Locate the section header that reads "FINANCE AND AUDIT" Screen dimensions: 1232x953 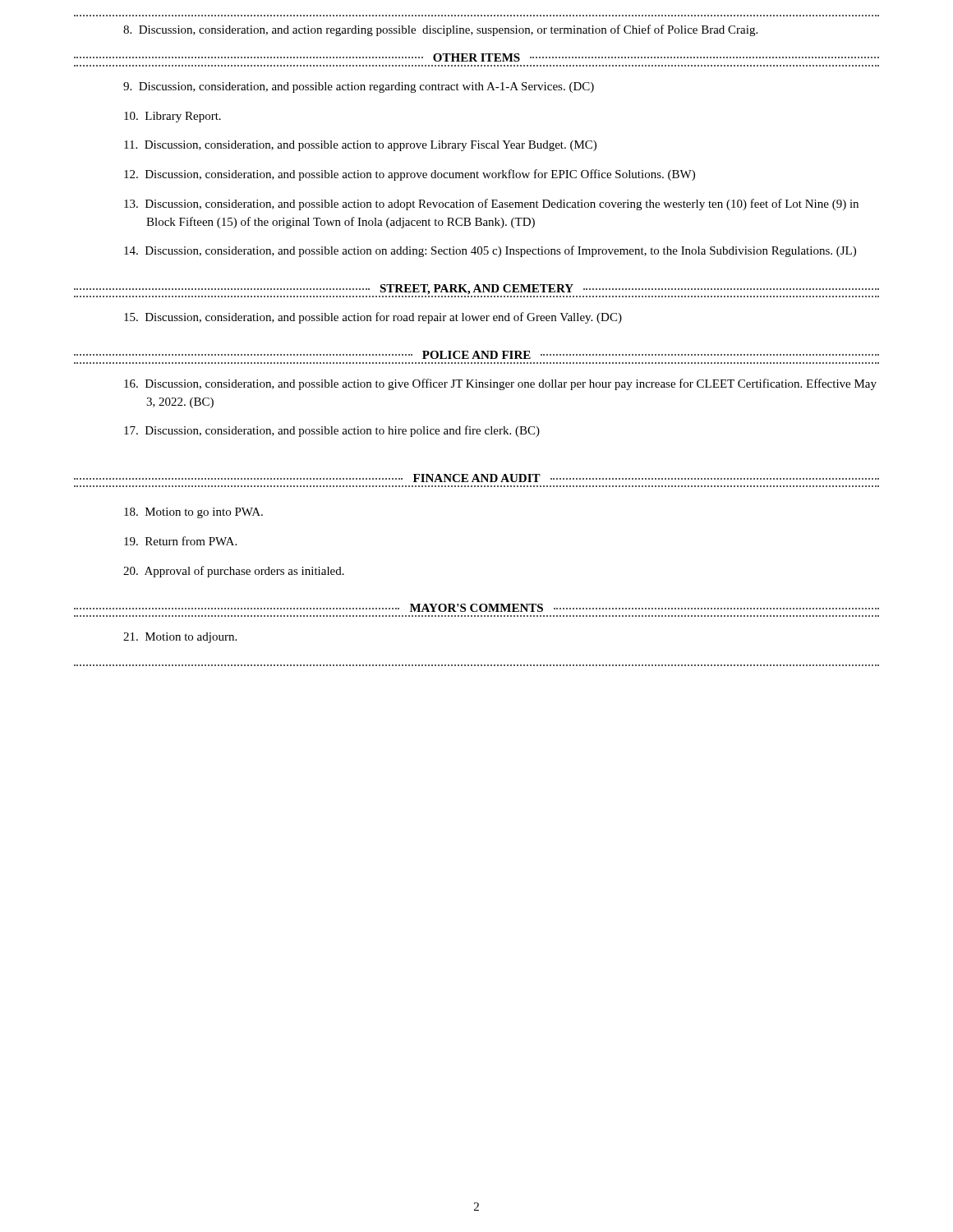476,478
